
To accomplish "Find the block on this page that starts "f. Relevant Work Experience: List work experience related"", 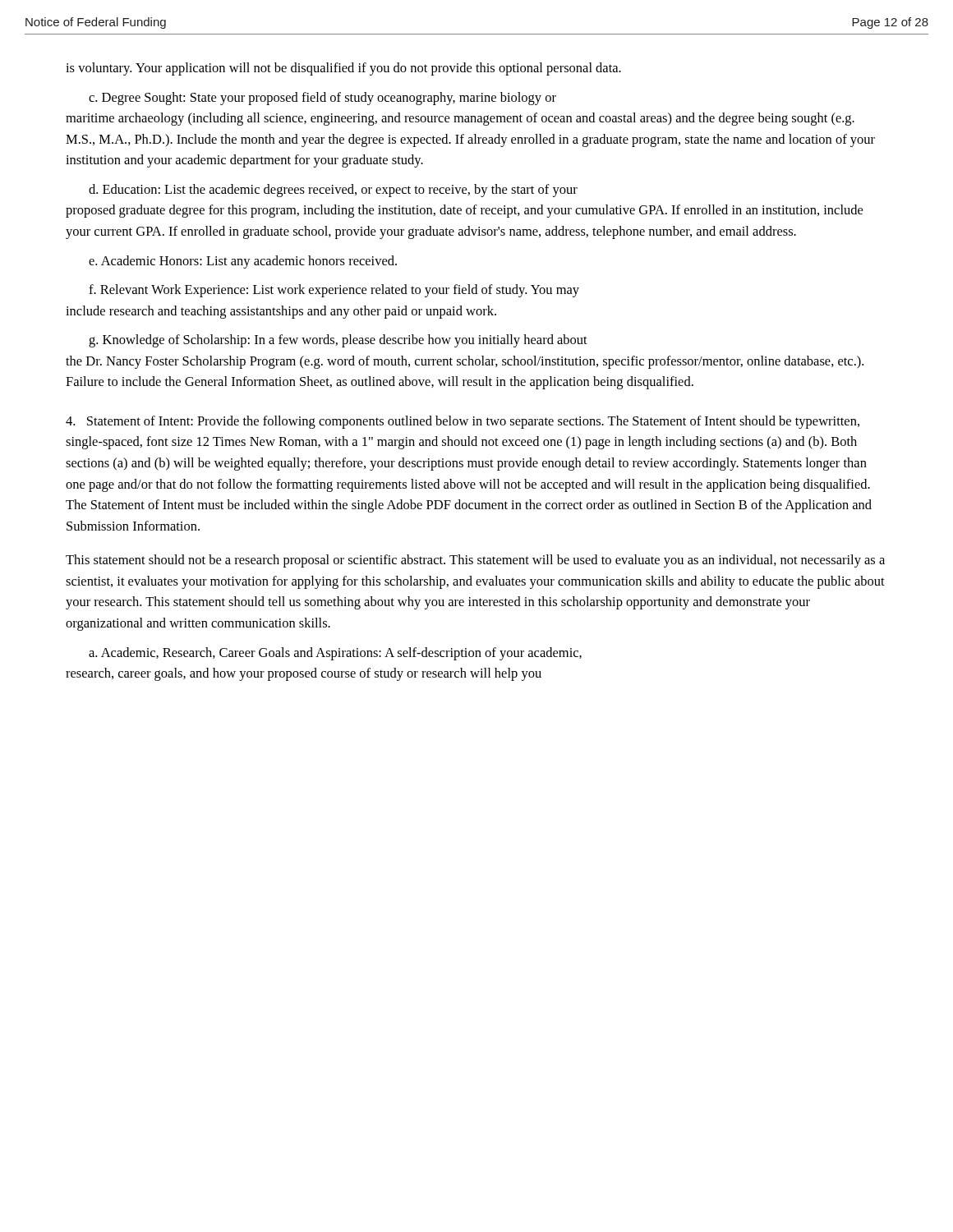I will click(x=476, y=300).
